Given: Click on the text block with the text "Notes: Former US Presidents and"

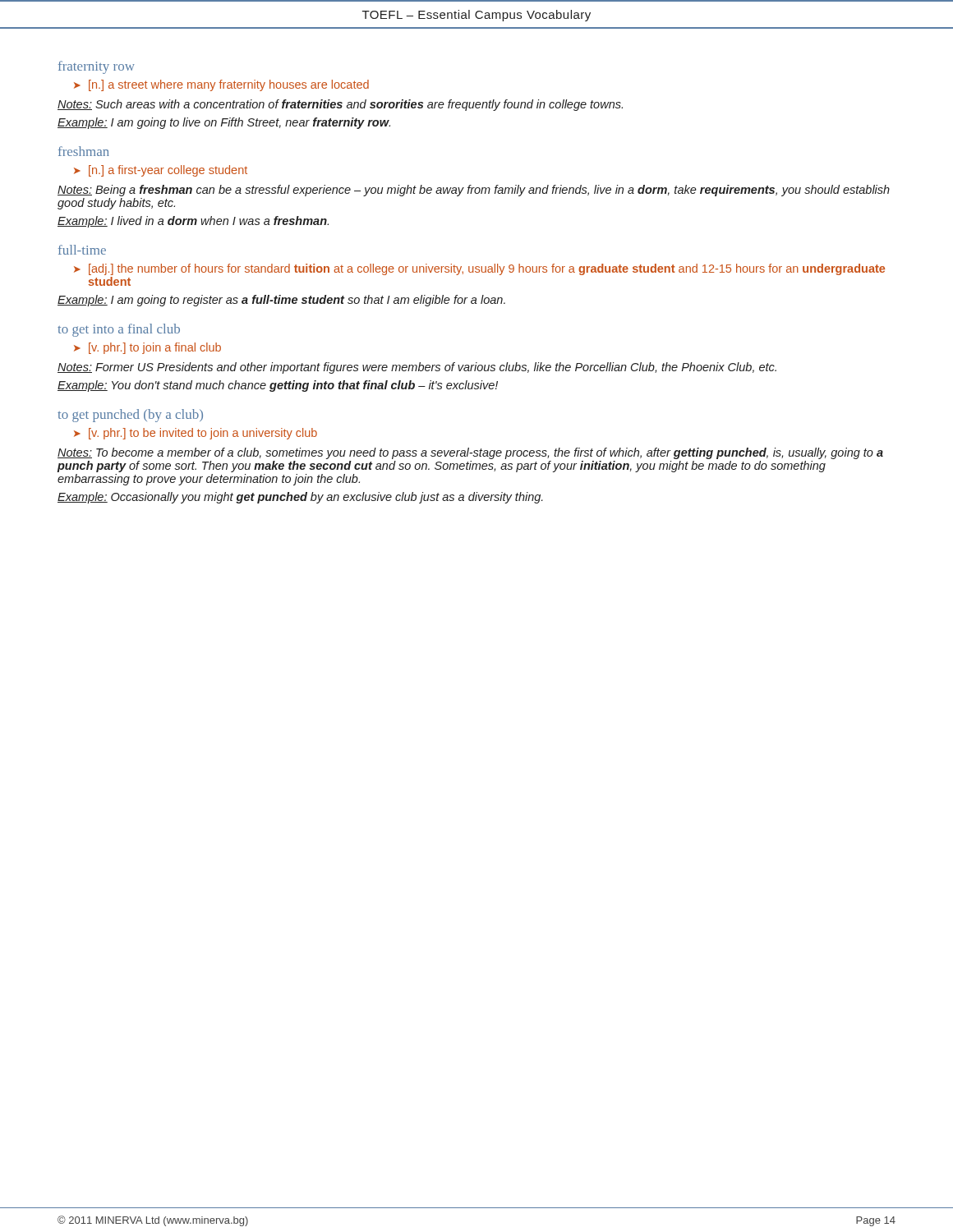Looking at the screenshot, I should pos(418,367).
